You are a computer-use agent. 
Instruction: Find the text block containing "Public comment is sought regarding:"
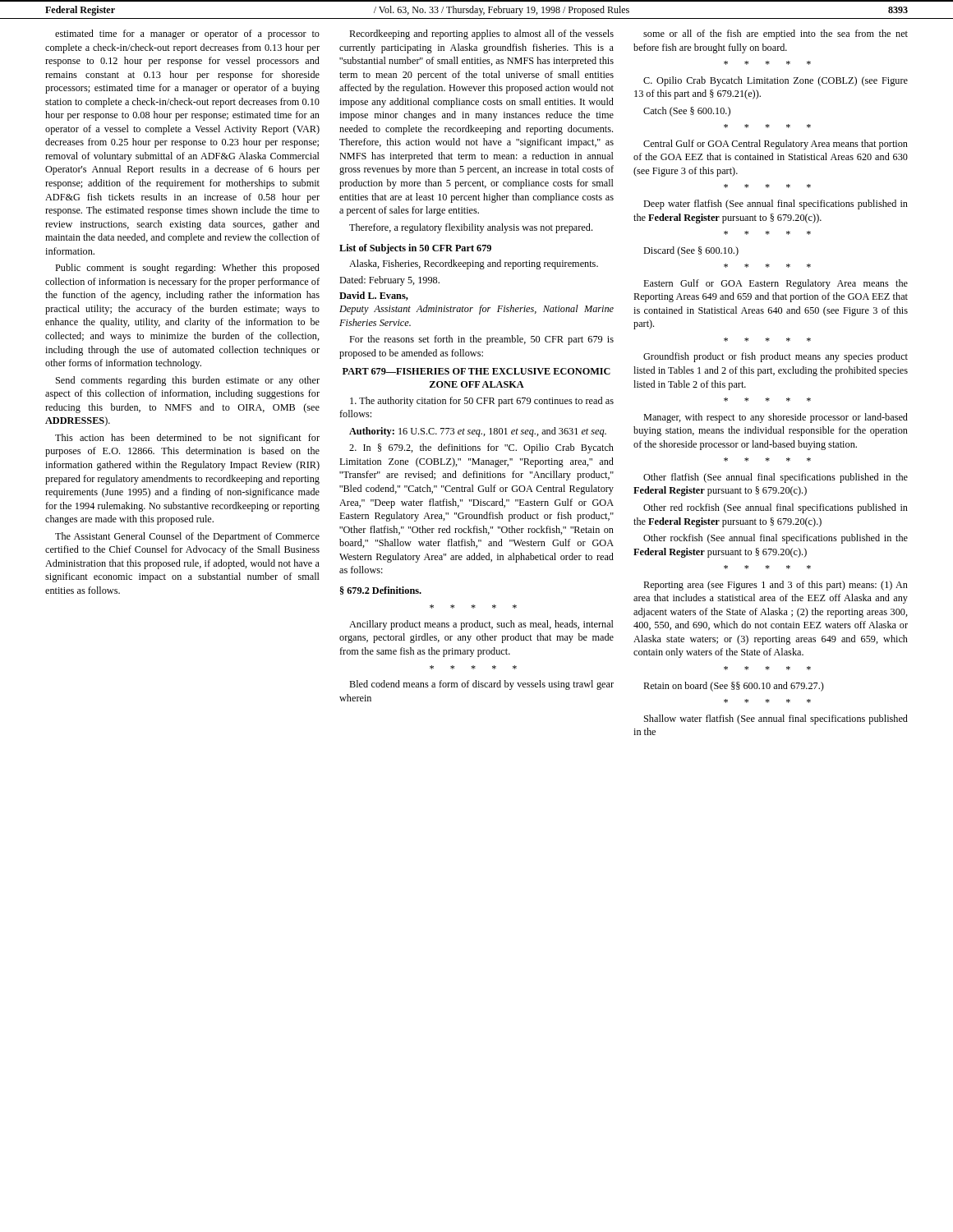[x=182, y=316]
